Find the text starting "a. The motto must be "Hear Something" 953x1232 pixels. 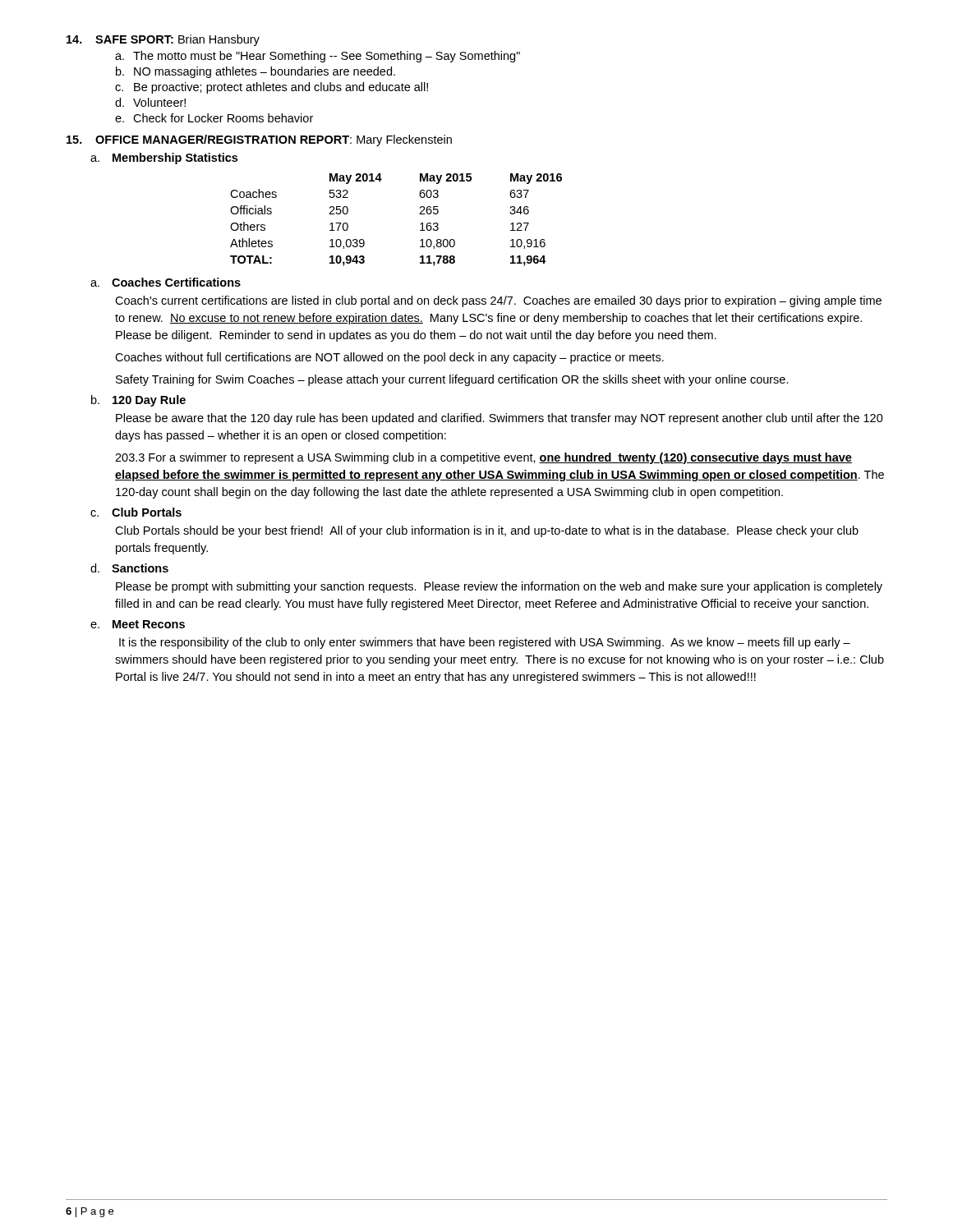pyautogui.click(x=501, y=56)
